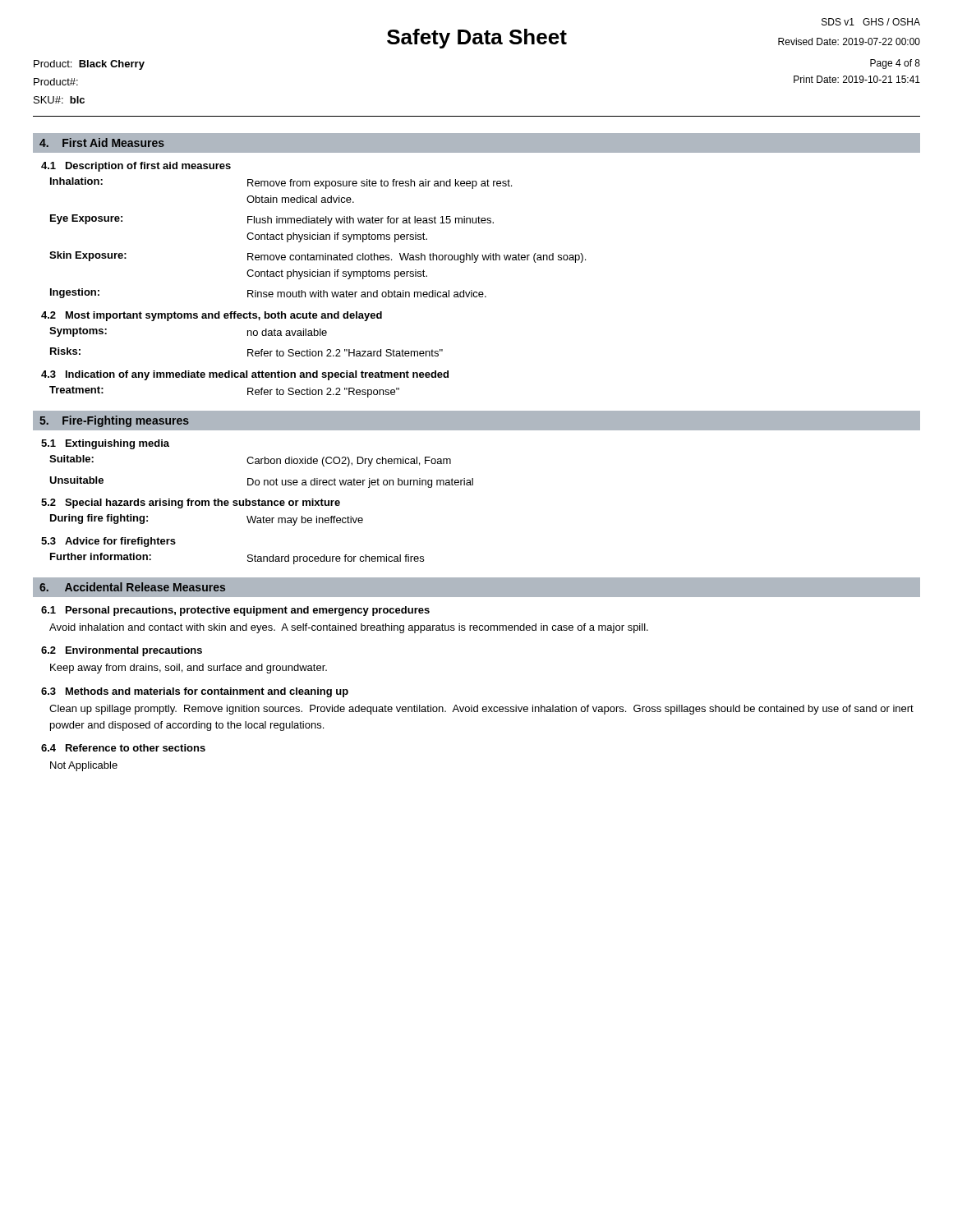Select the element starting "5.1 Extinguishing media"

[x=105, y=443]
